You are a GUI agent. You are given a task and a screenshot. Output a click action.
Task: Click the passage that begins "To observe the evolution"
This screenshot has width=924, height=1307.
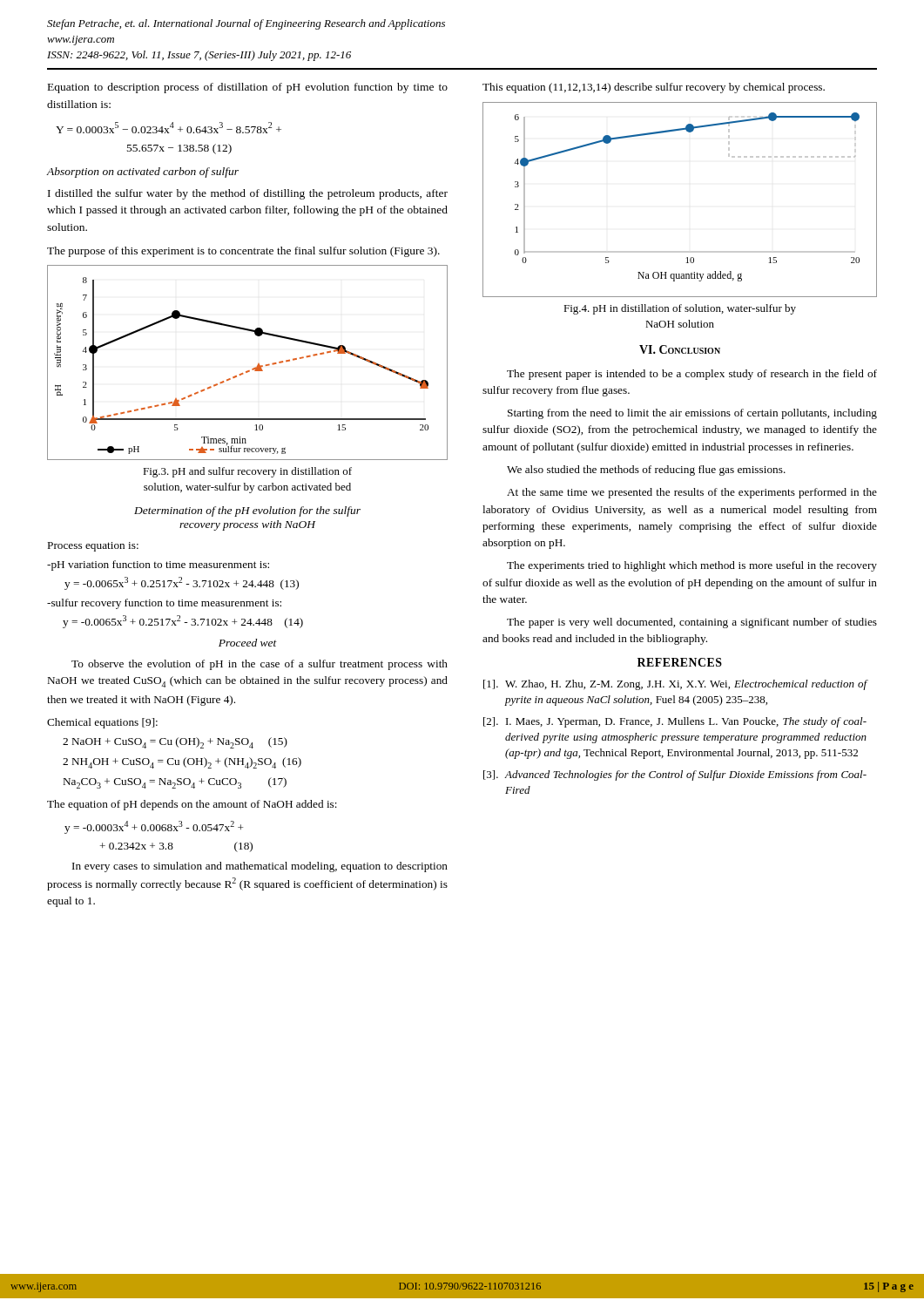point(247,782)
